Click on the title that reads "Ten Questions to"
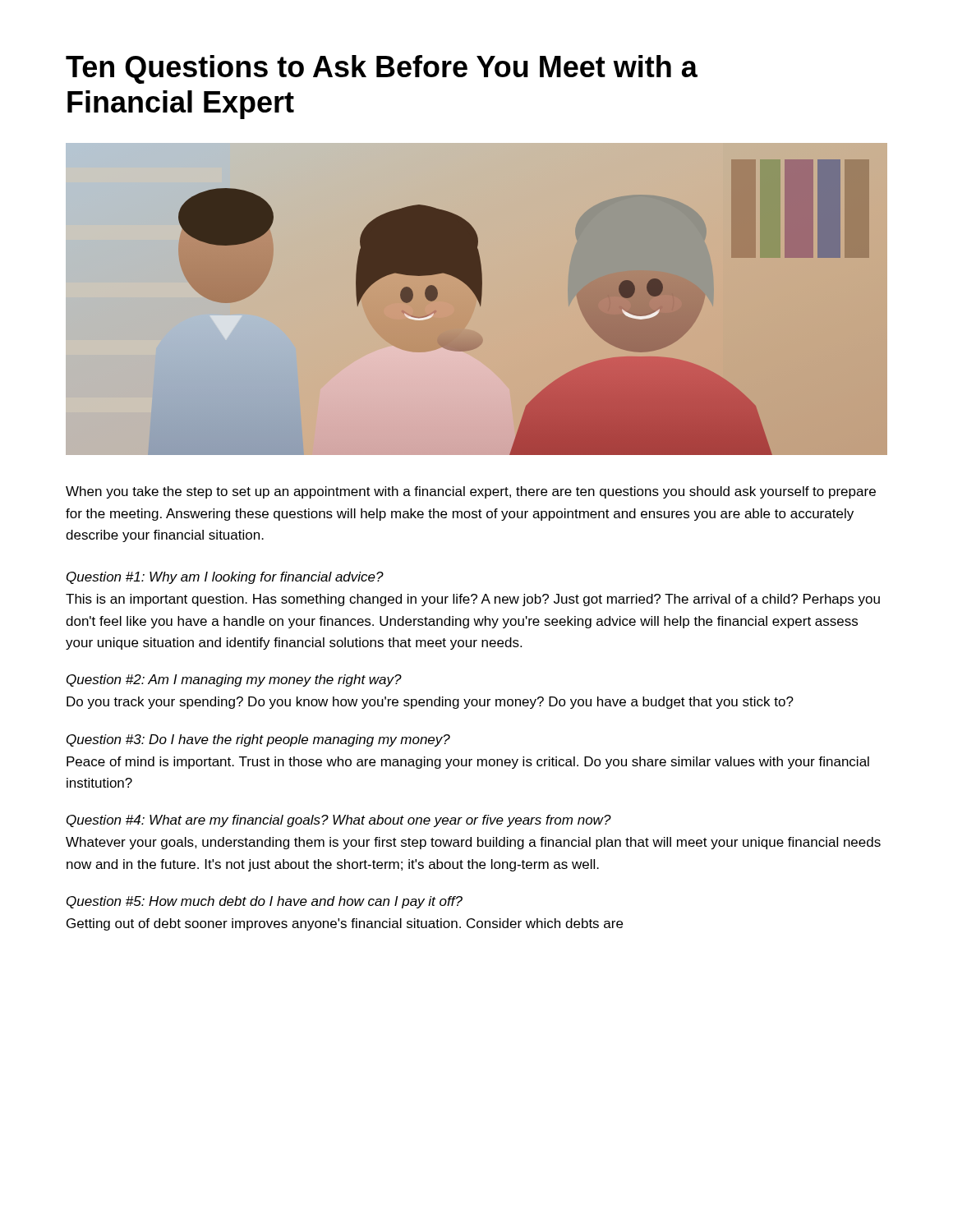This screenshot has width=953, height=1232. coord(382,85)
